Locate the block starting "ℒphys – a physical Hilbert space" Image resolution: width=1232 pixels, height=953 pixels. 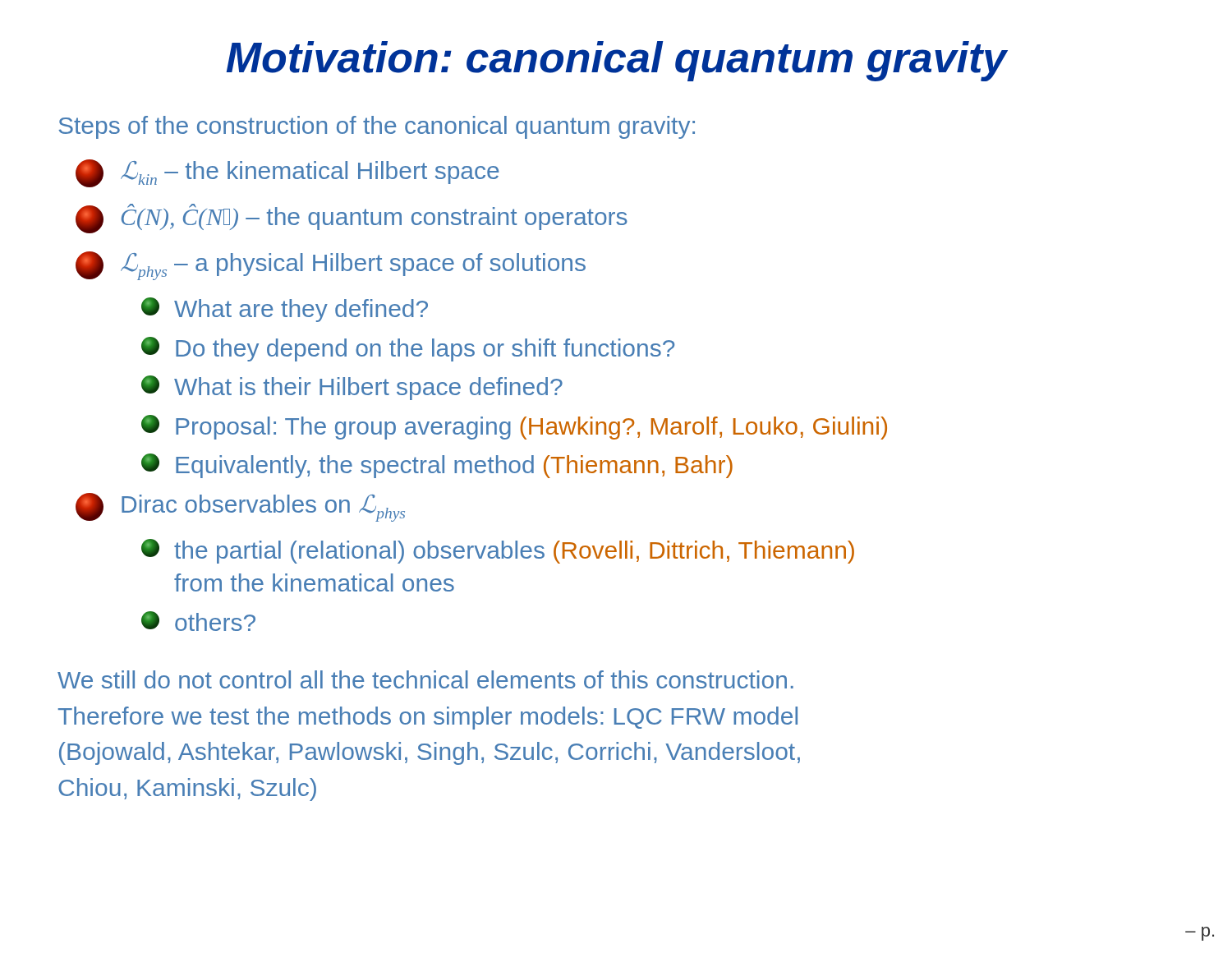pyautogui.click(x=330, y=265)
